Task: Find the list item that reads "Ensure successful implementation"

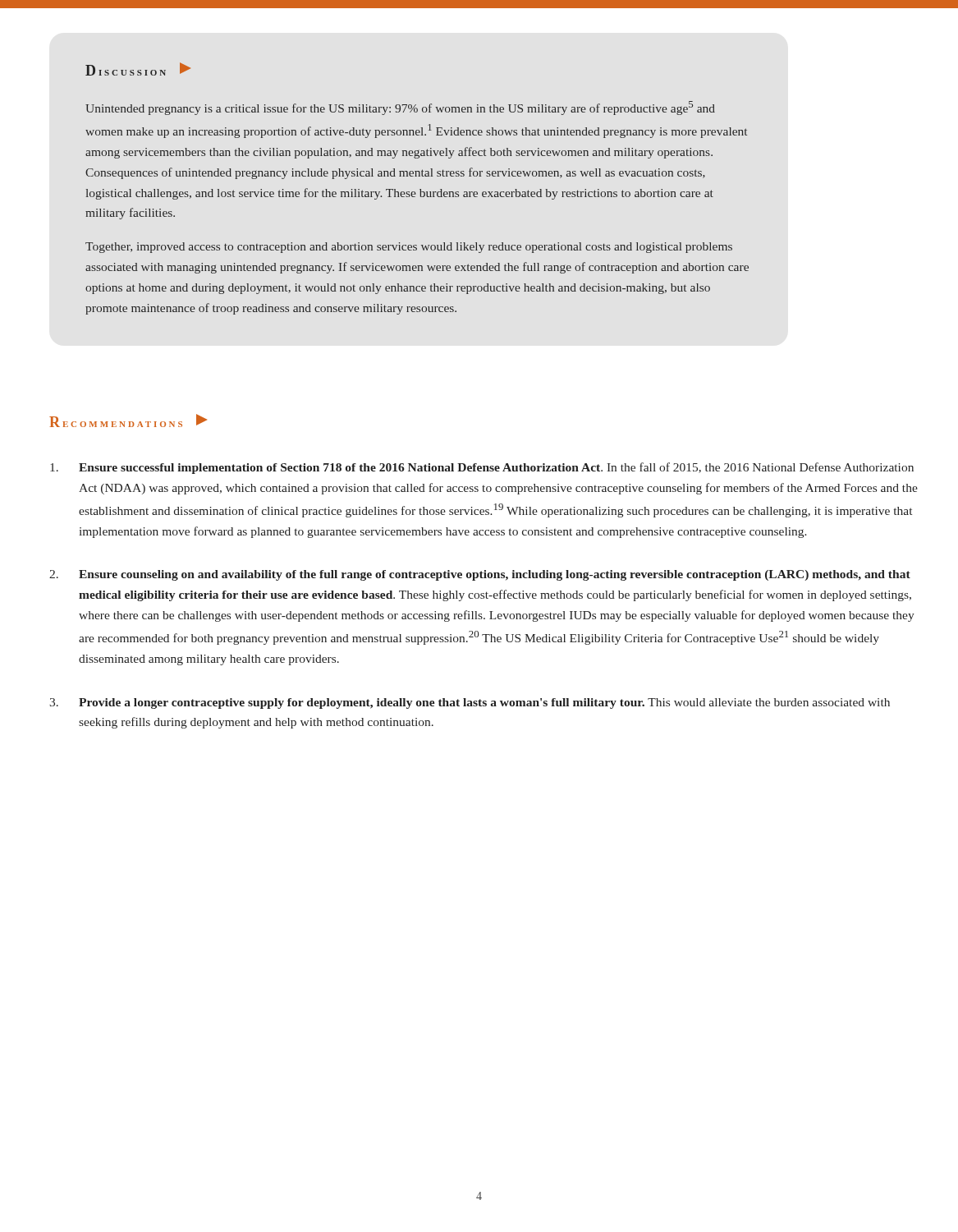Action: (x=484, y=500)
